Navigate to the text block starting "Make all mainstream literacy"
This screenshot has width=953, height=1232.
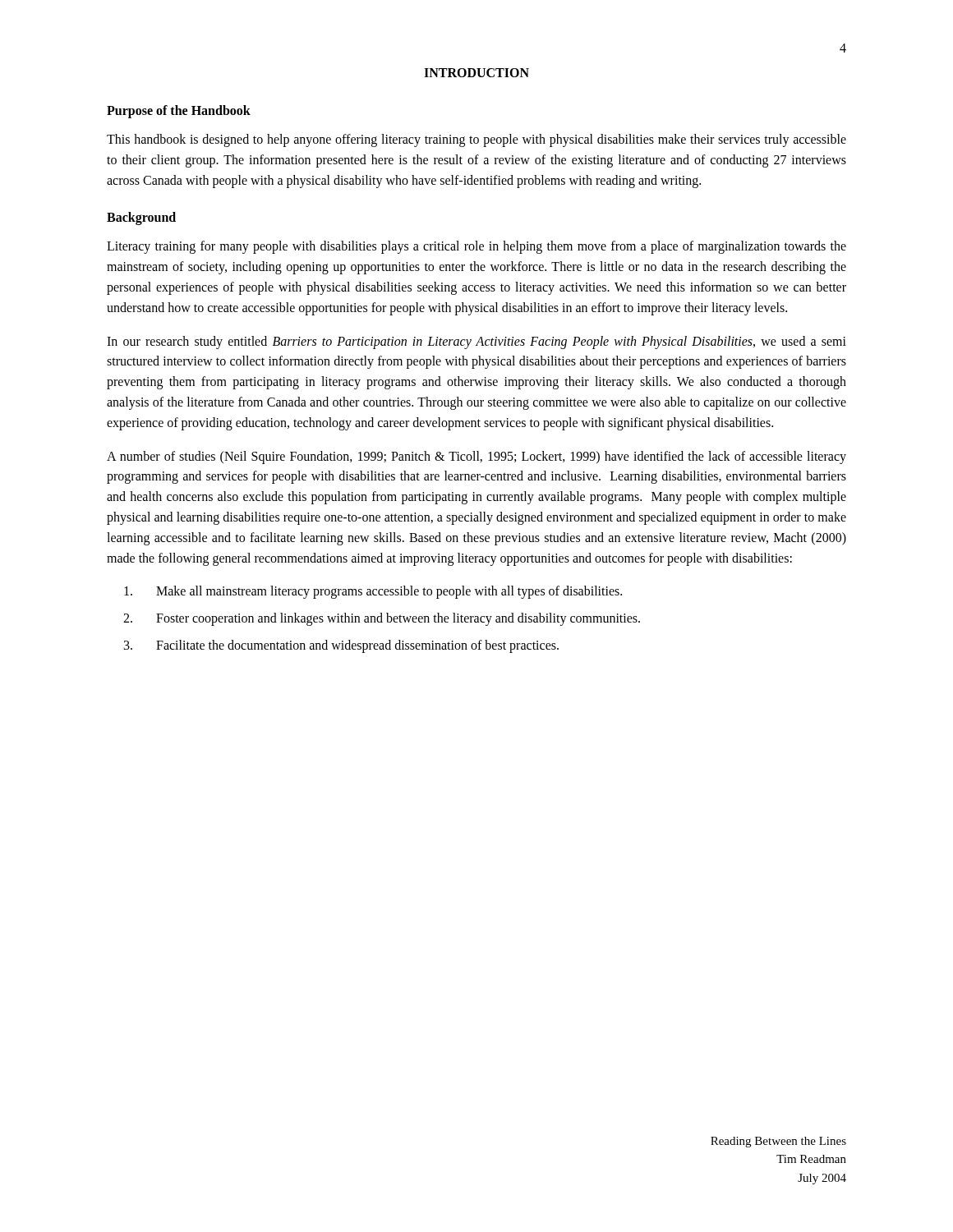coord(373,592)
